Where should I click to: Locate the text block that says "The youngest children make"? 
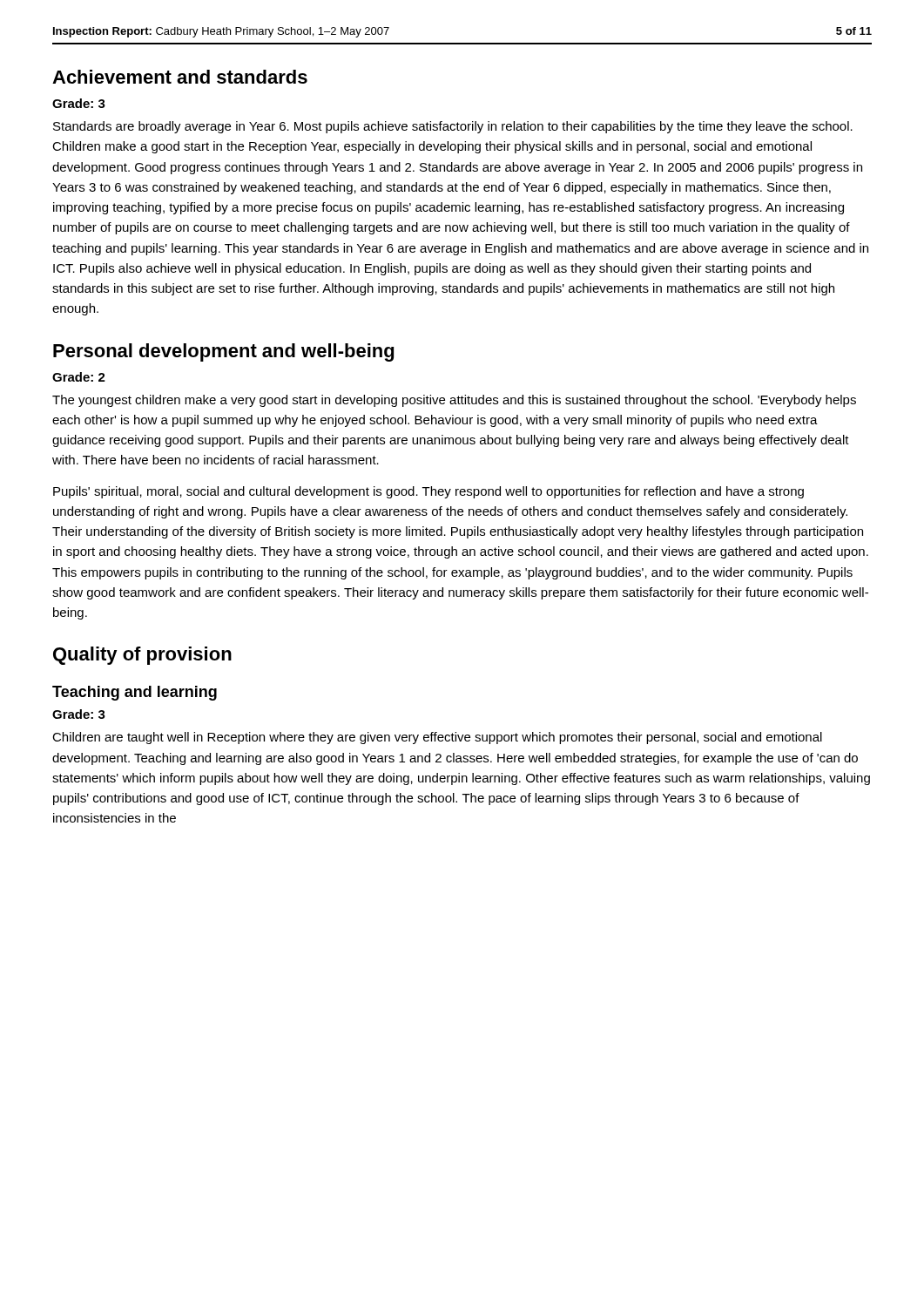(454, 429)
